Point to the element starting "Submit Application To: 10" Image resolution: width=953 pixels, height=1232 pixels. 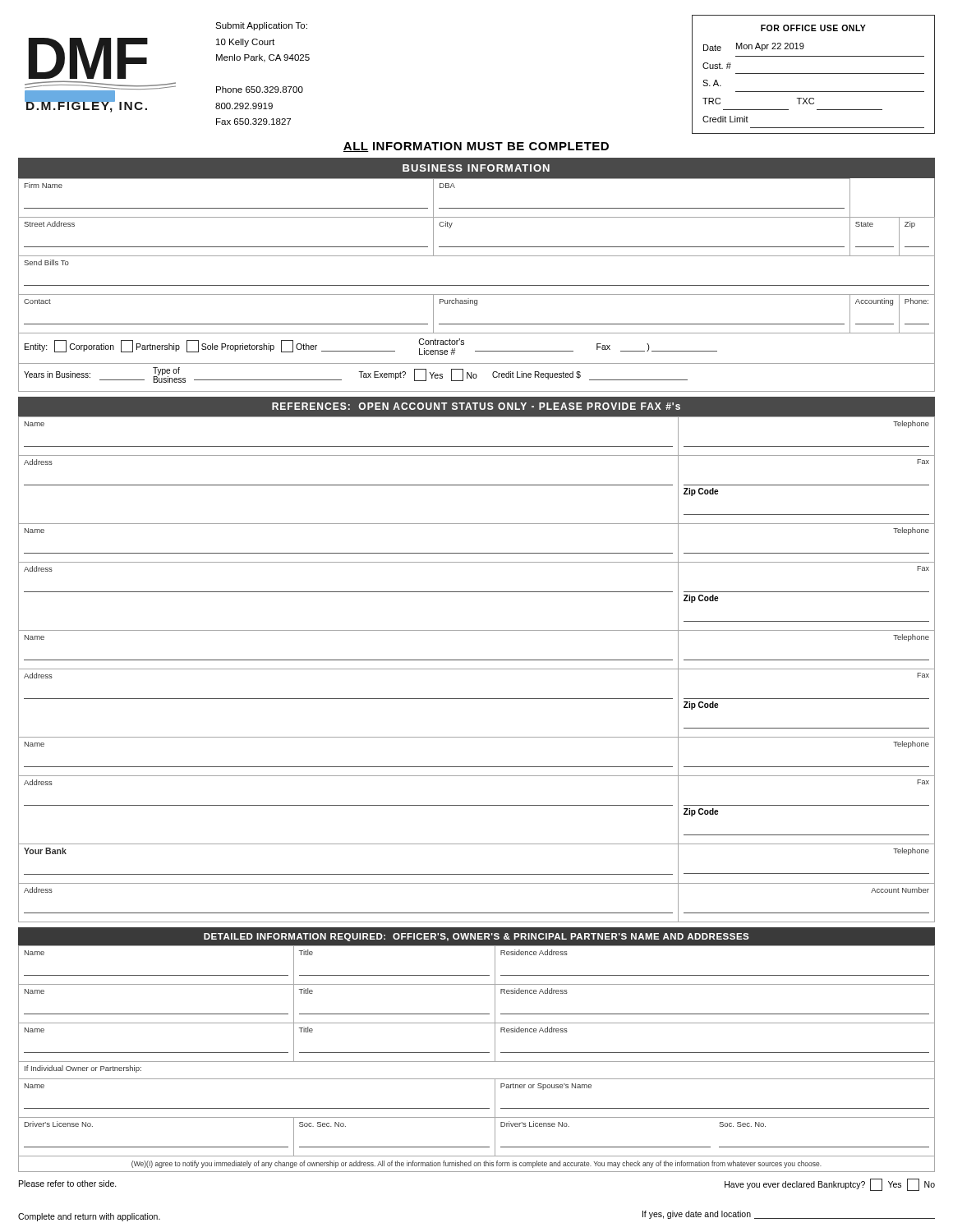(x=261, y=26)
